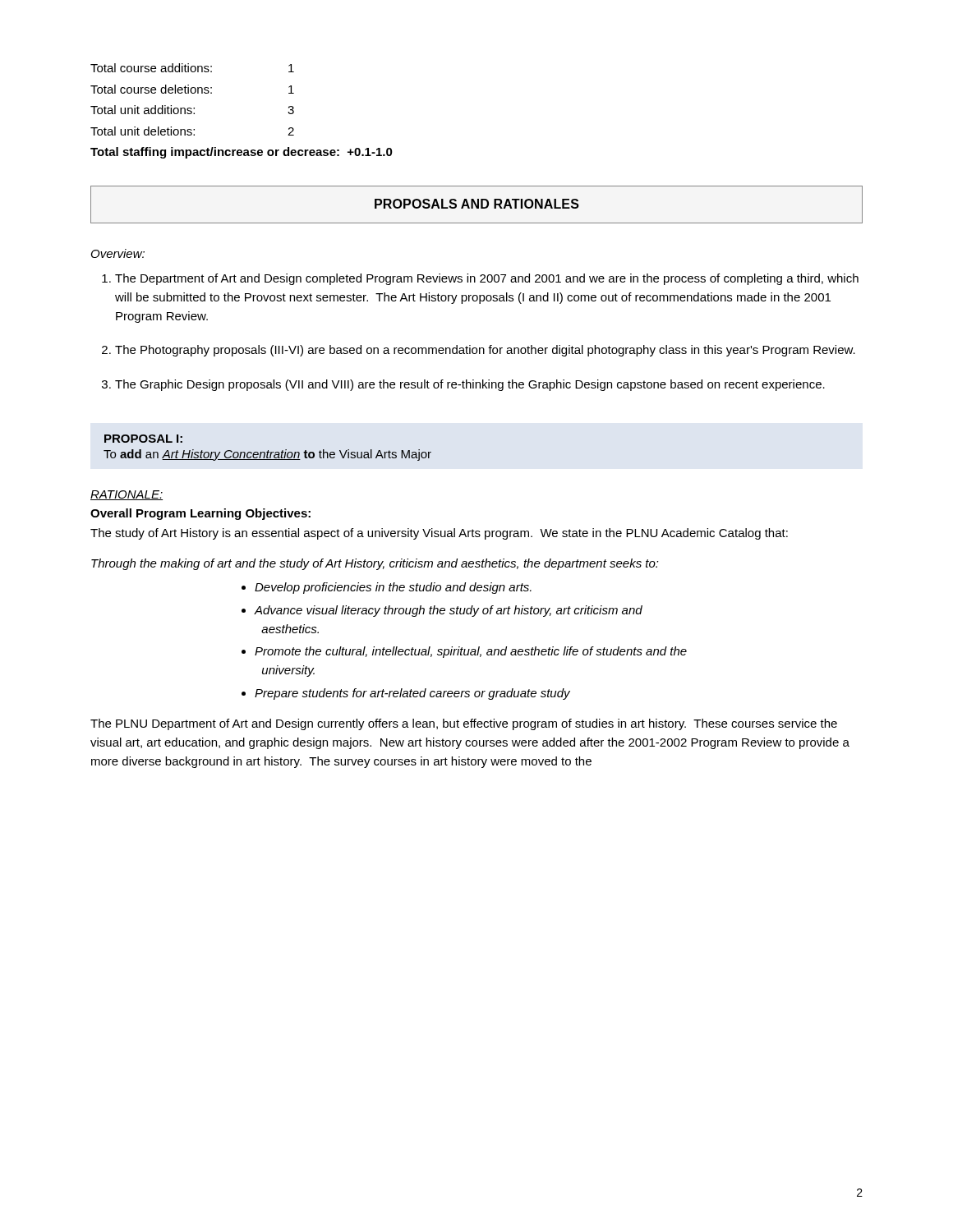This screenshot has height=1232, width=953.
Task: Click where it says "Overall Program Learning Objectives:"
Action: (x=201, y=513)
